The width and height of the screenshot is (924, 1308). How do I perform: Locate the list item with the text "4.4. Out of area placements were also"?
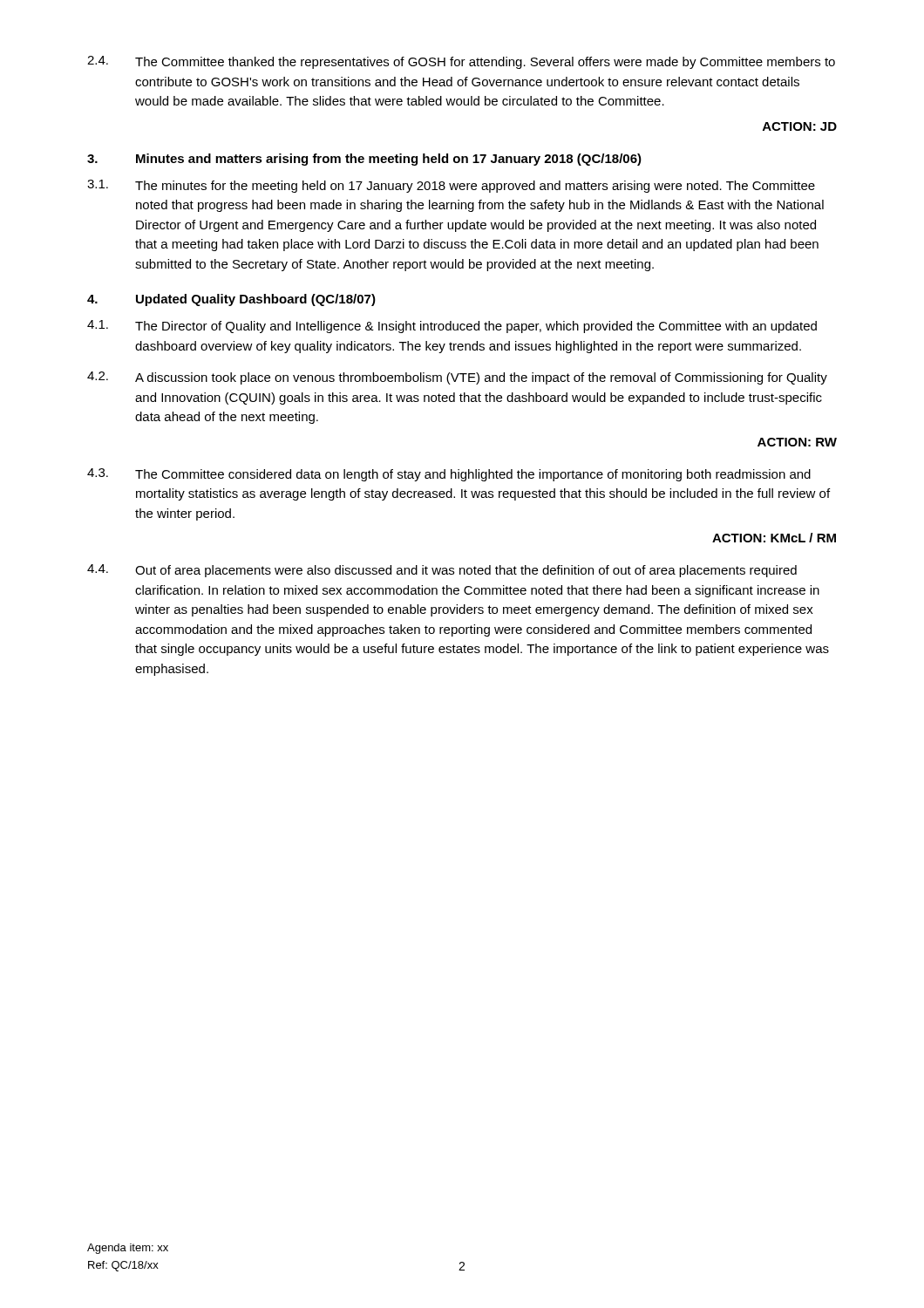click(462, 620)
